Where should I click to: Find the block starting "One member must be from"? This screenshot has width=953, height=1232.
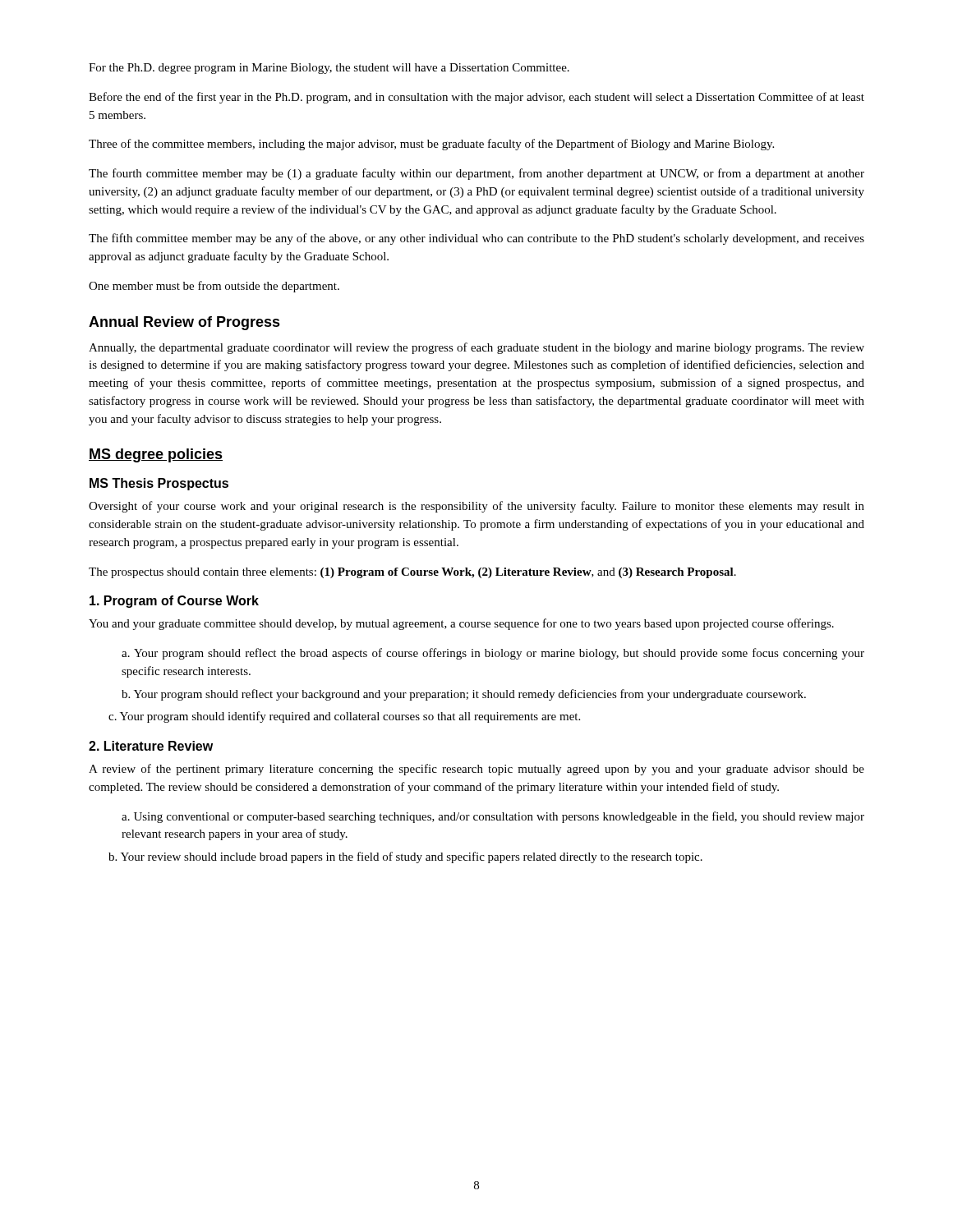coord(214,286)
